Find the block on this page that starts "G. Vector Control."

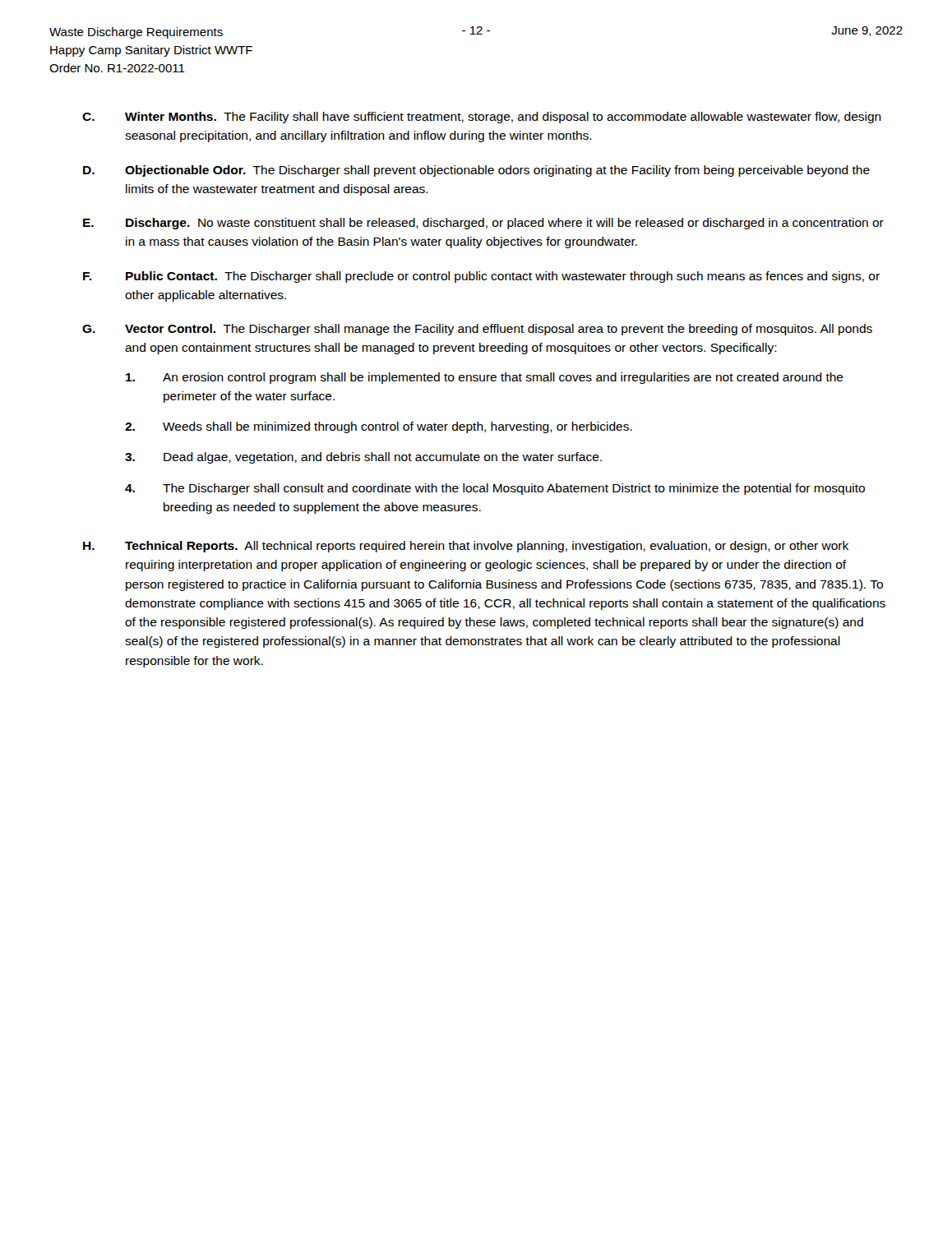pyautogui.click(x=484, y=423)
